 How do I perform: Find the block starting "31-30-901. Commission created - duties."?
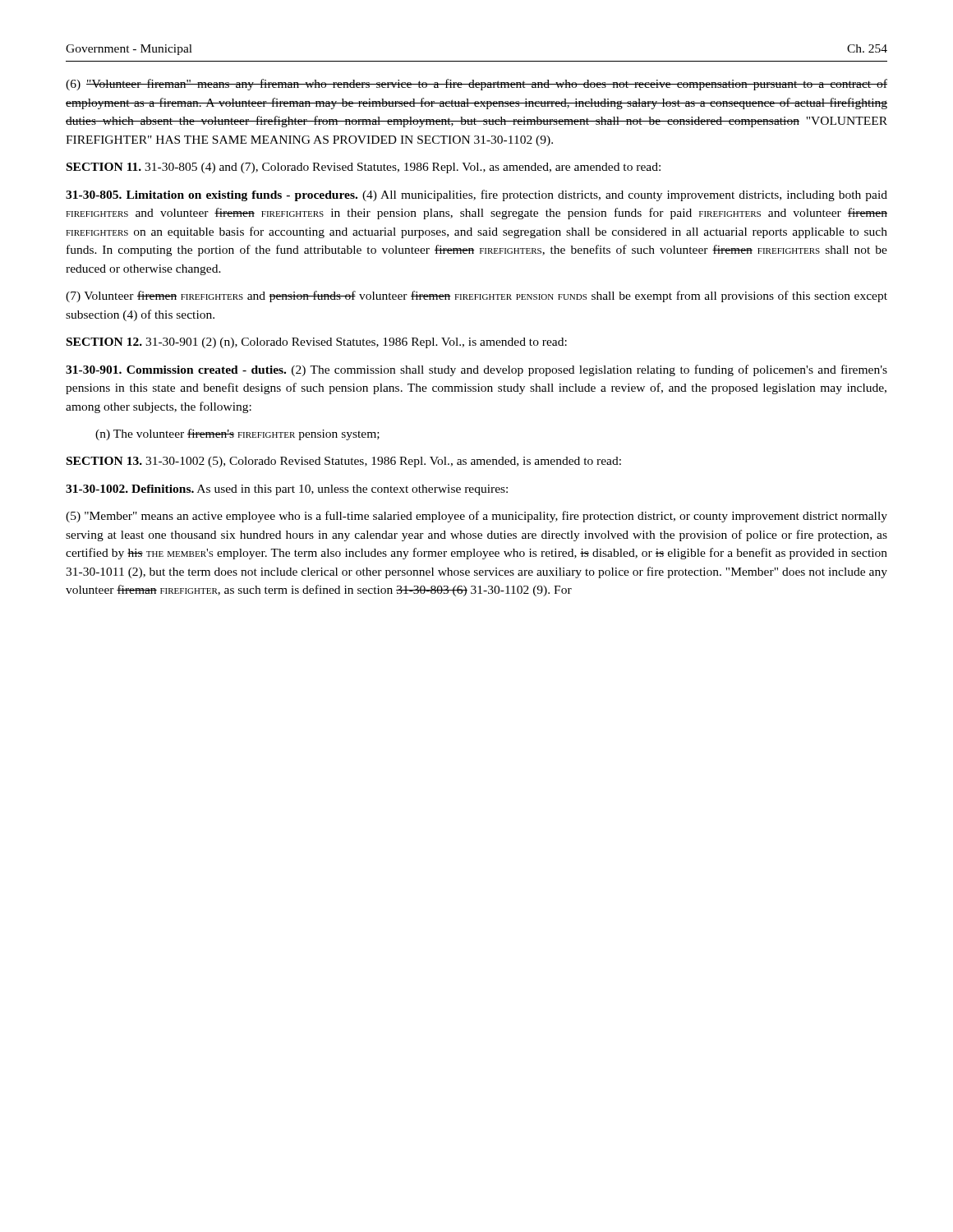(476, 387)
